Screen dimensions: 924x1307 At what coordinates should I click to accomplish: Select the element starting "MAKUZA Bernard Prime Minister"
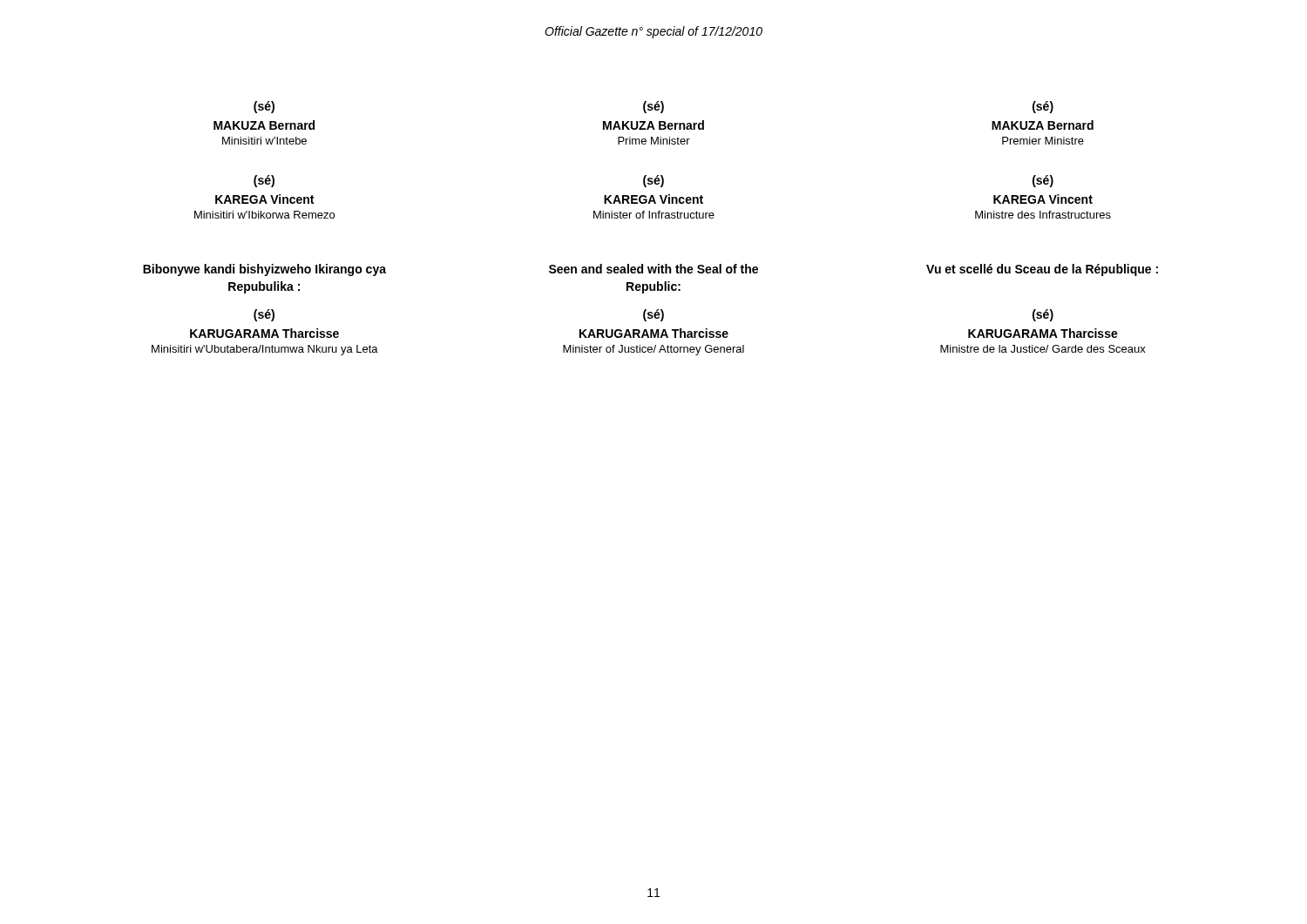[x=653, y=133]
